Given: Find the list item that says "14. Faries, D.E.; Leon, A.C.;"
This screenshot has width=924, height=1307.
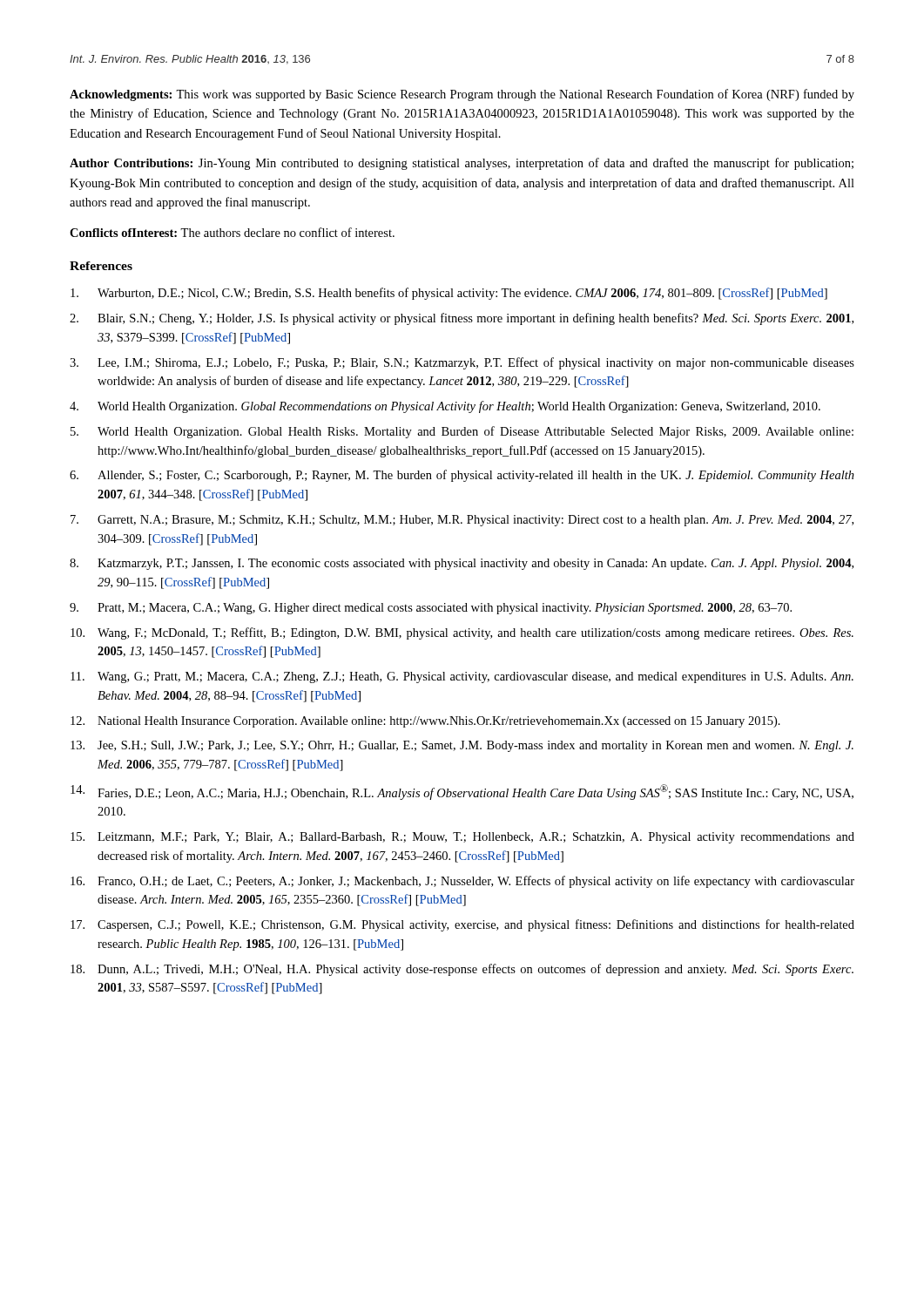Looking at the screenshot, I should coord(462,801).
